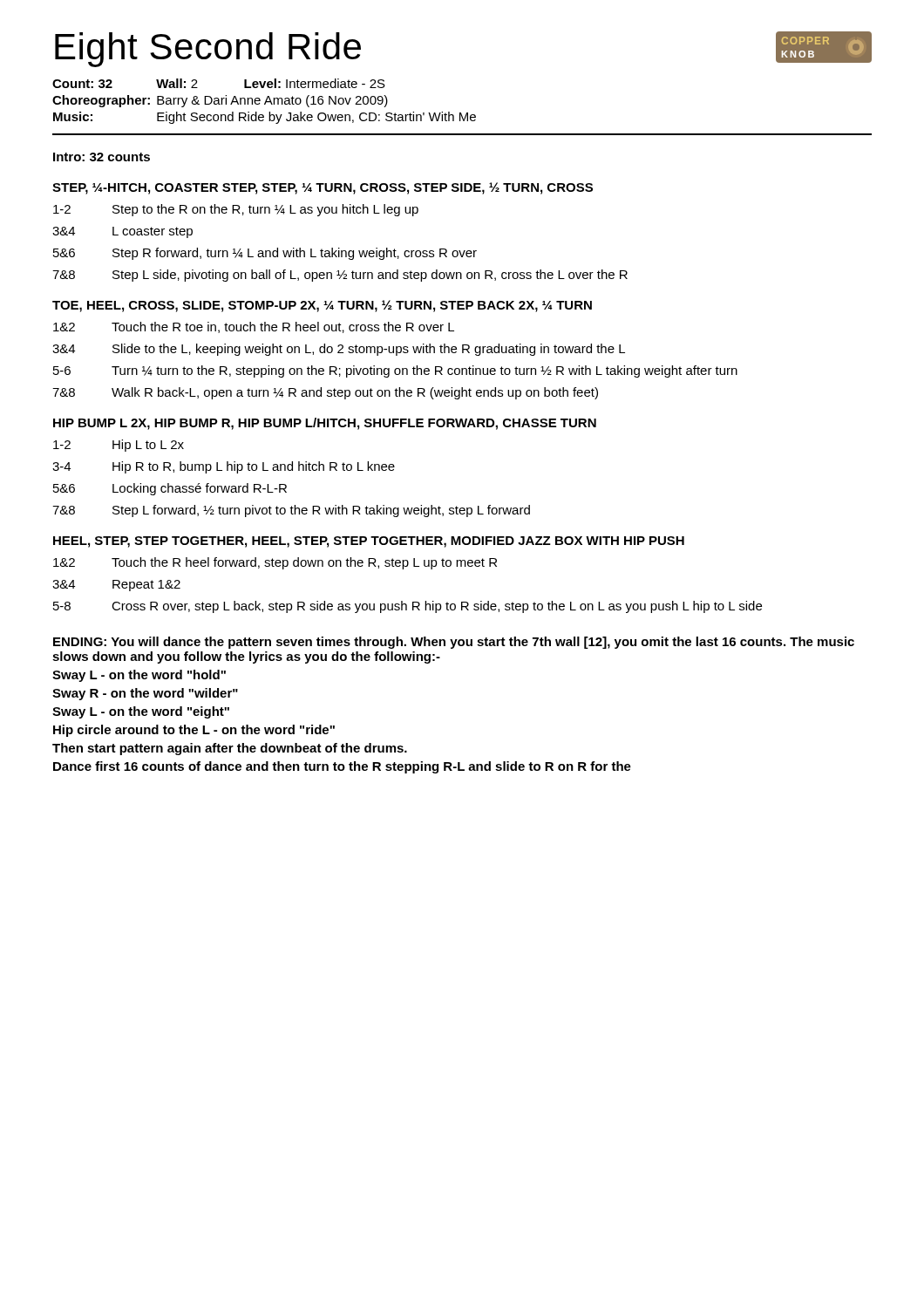924x1308 pixels.
Task: Point to the block beginning "5&6 Locking chassé"
Action: click(170, 489)
